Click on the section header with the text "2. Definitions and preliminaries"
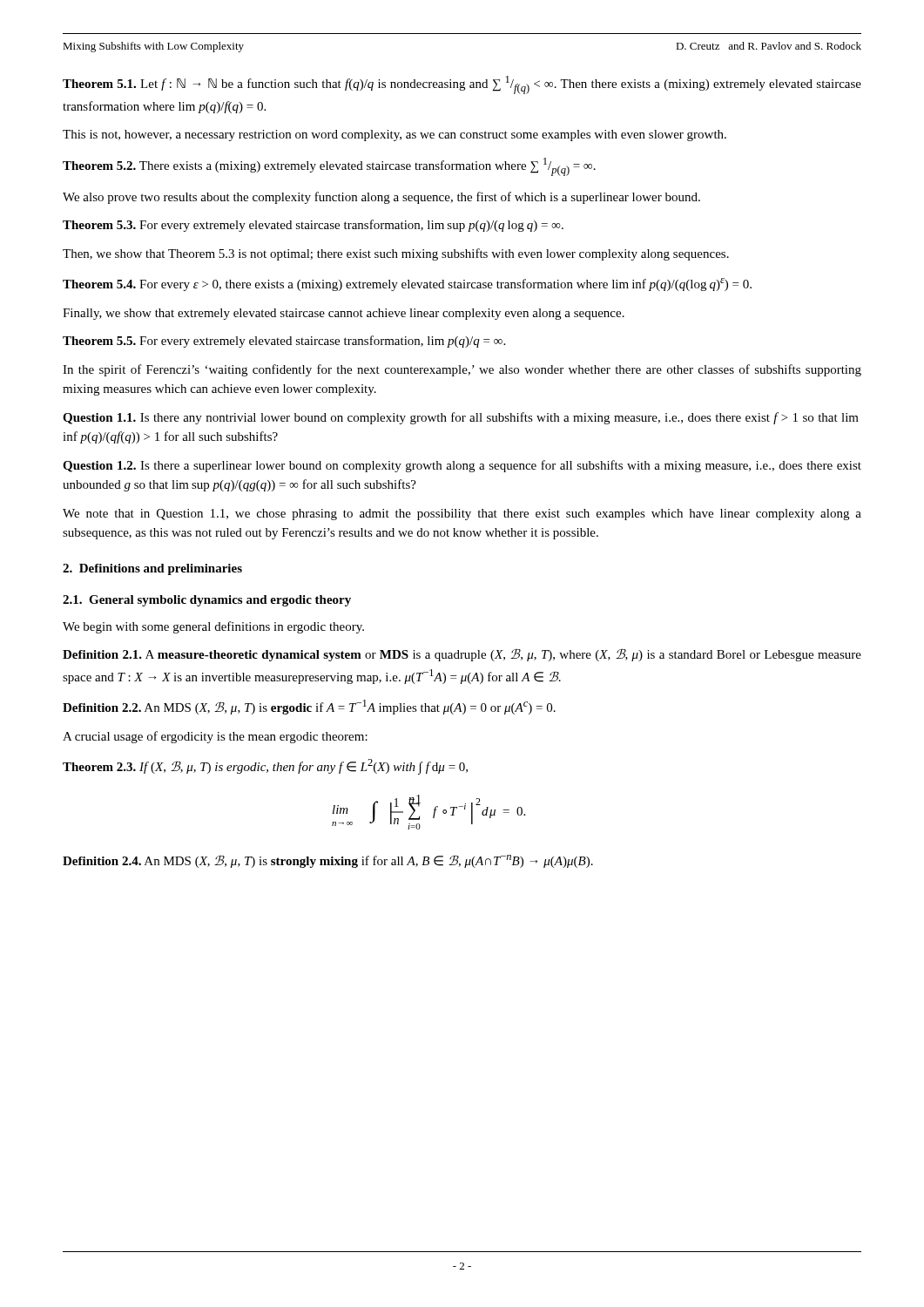924x1307 pixels. (x=152, y=568)
